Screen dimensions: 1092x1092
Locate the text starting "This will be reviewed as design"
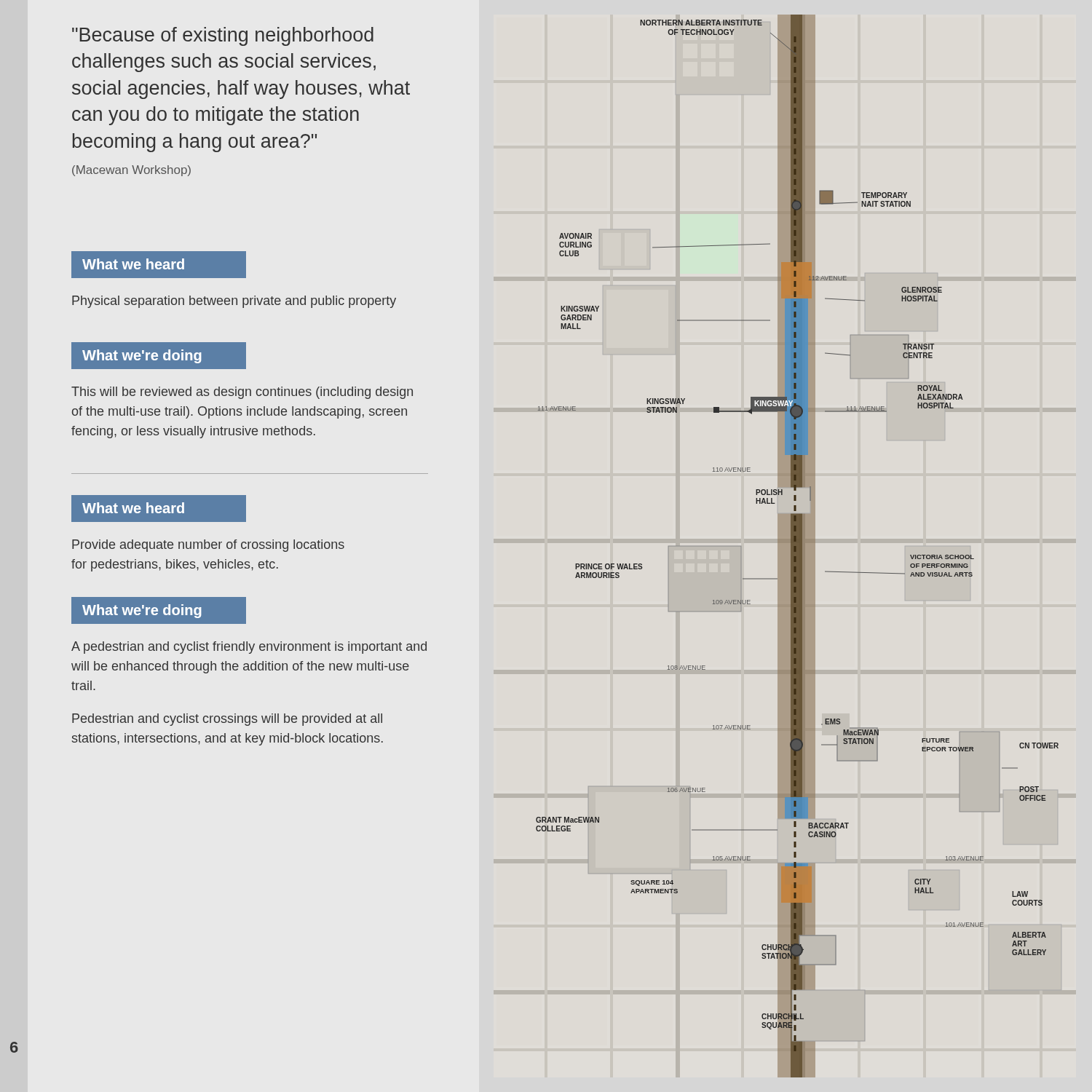click(x=242, y=411)
